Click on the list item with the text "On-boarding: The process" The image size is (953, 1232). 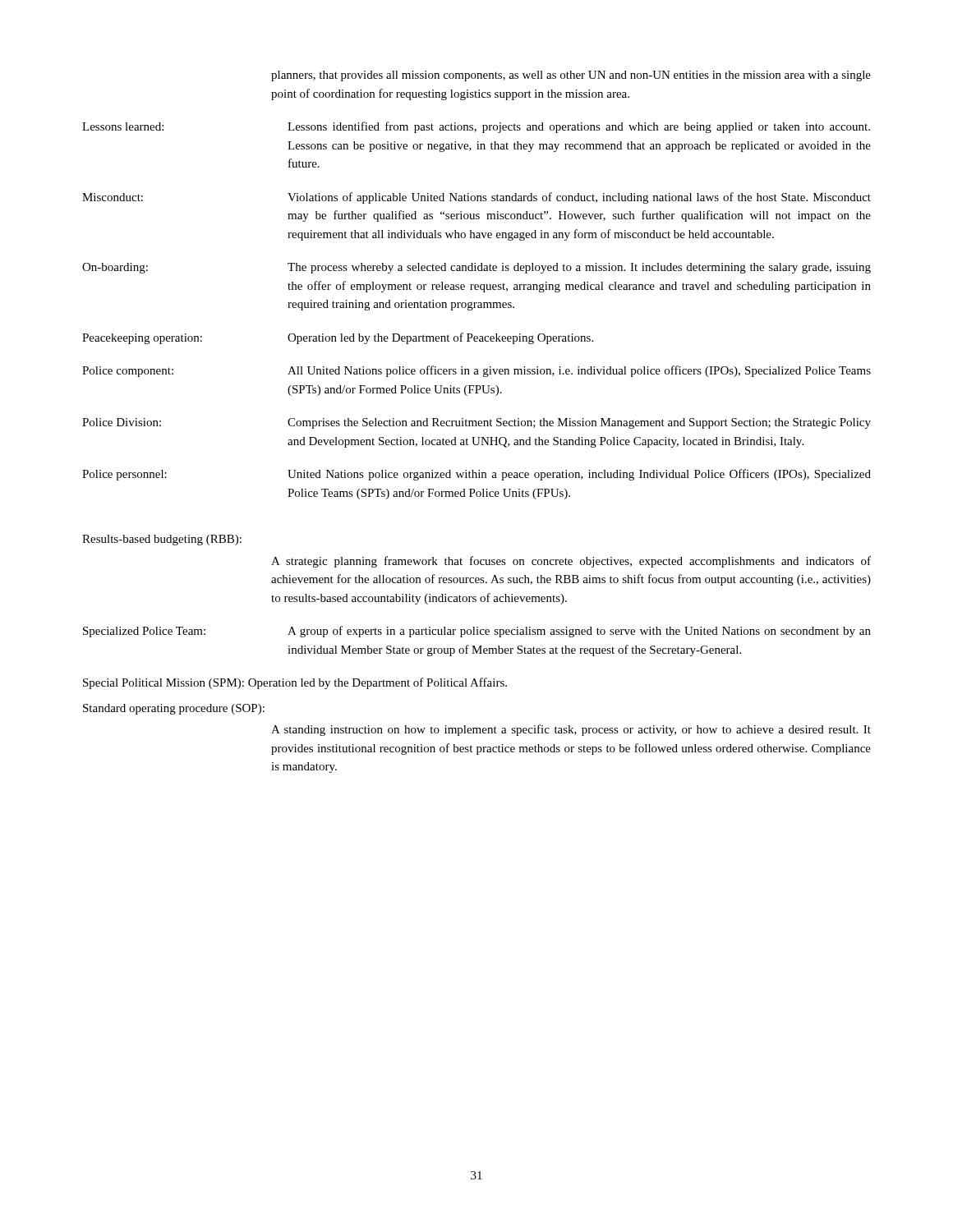point(476,286)
